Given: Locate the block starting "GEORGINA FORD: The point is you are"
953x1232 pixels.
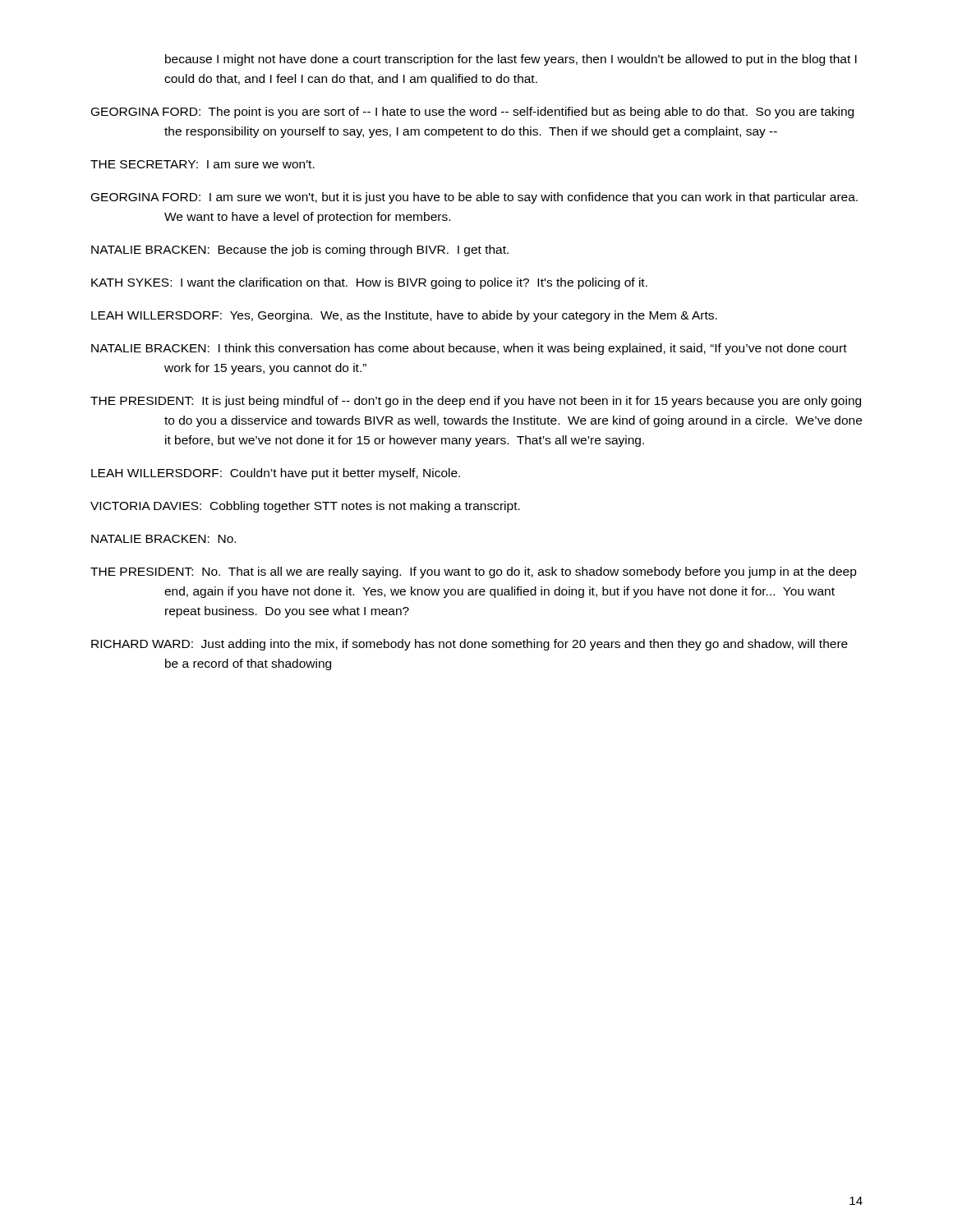Looking at the screenshot, I should (x=472, y=121).
